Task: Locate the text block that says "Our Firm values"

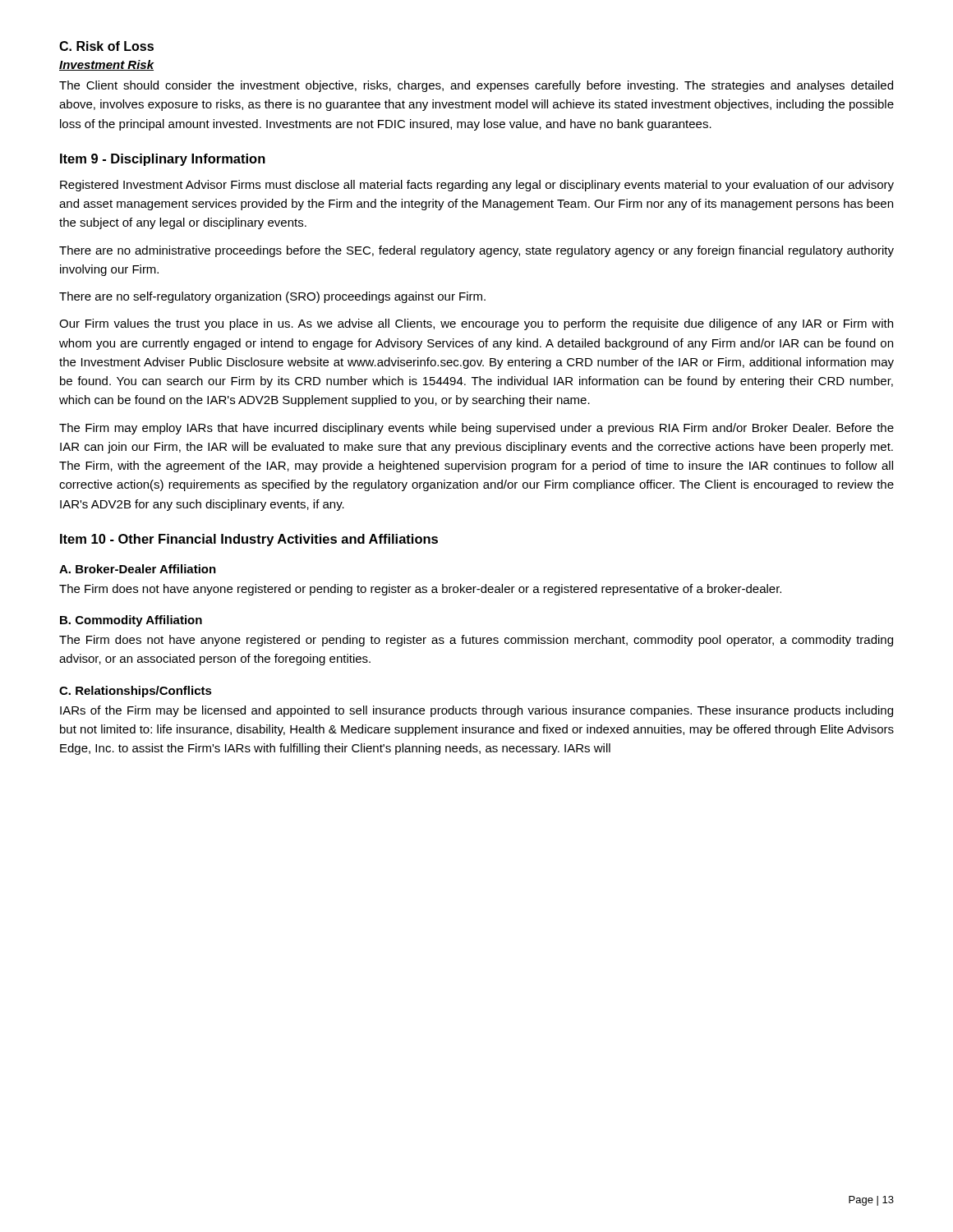Action: (476, 362)
